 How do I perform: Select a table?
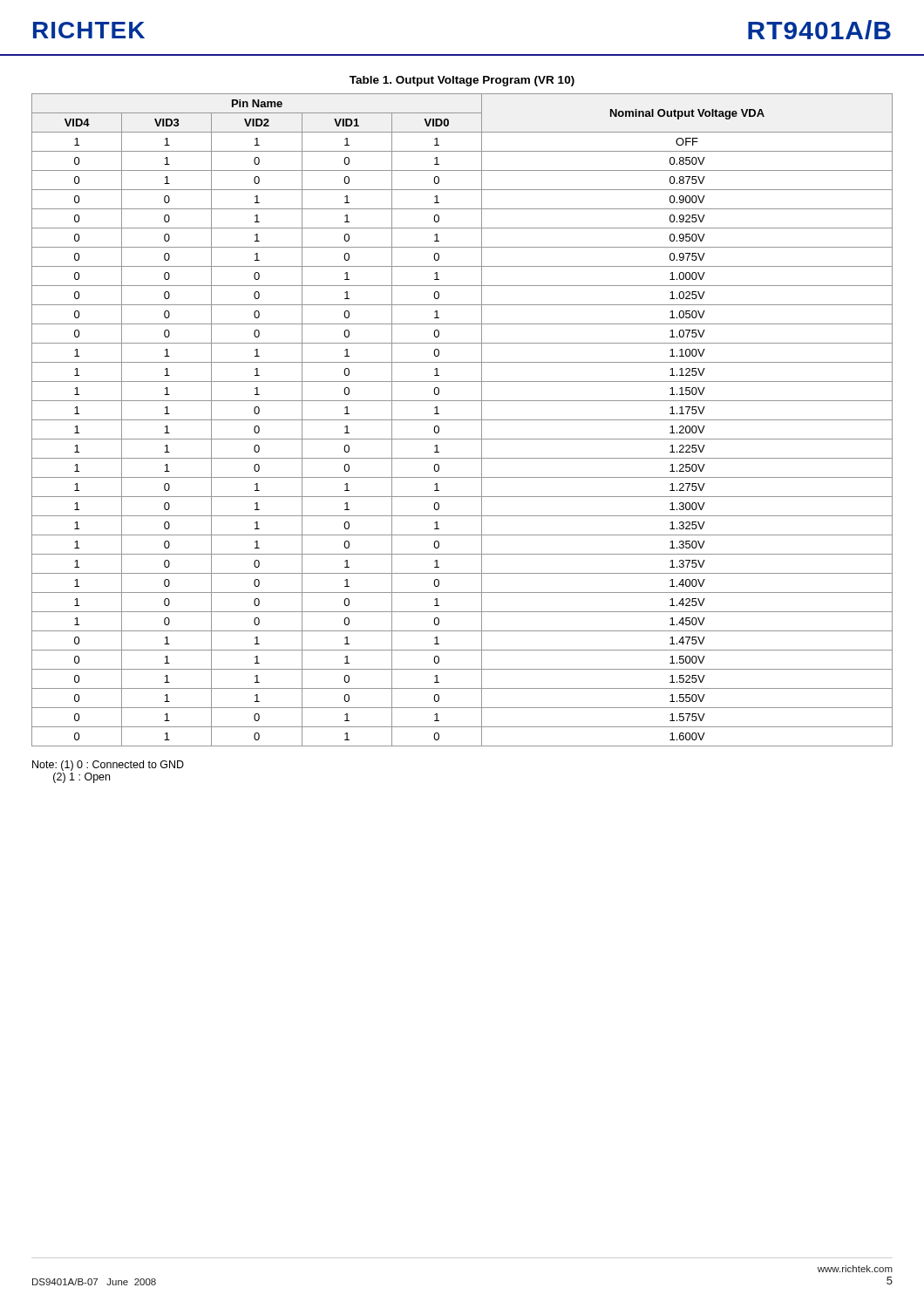click(462, 420)
